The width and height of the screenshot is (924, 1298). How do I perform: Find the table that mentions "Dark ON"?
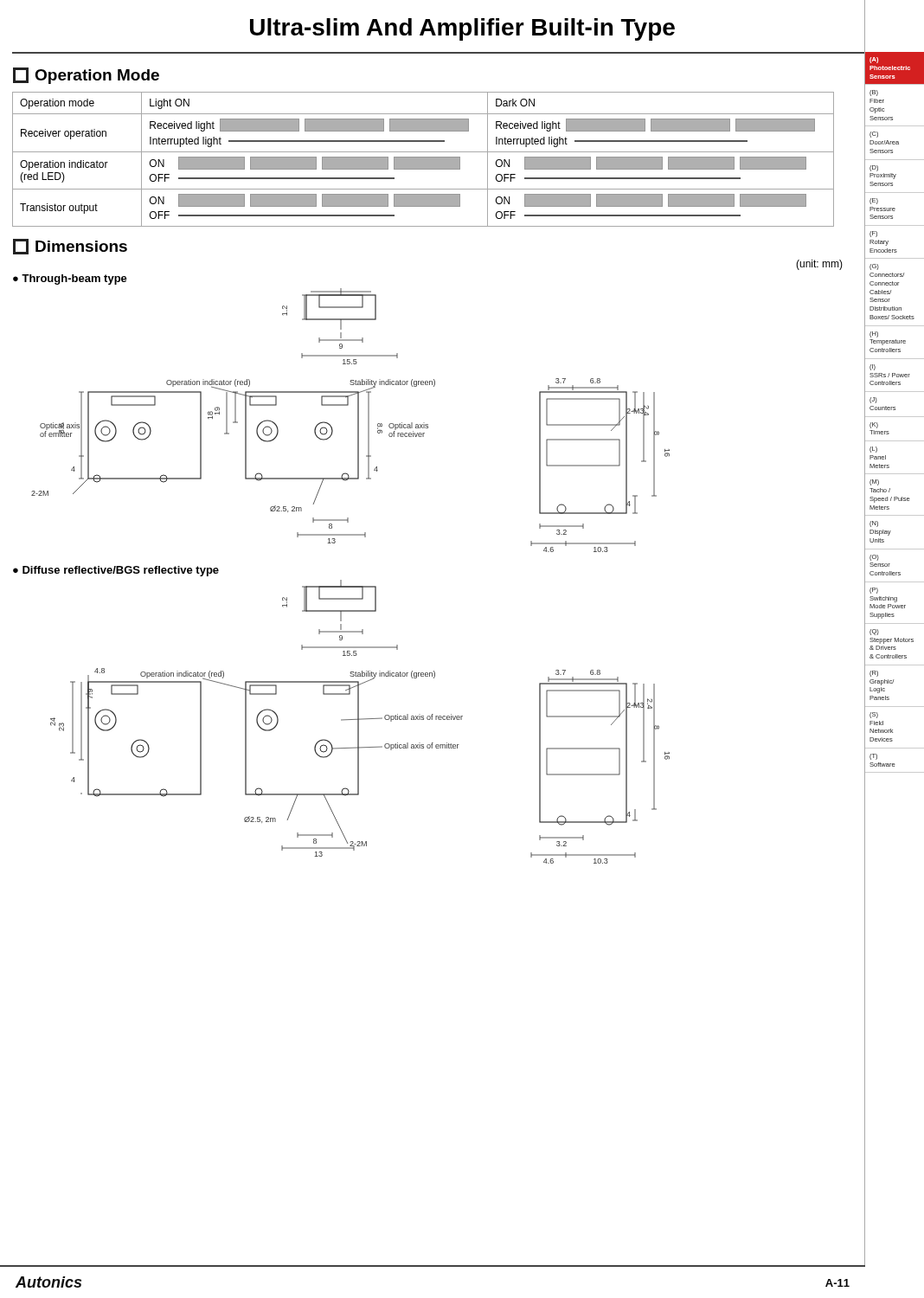(x=432, y=159)
